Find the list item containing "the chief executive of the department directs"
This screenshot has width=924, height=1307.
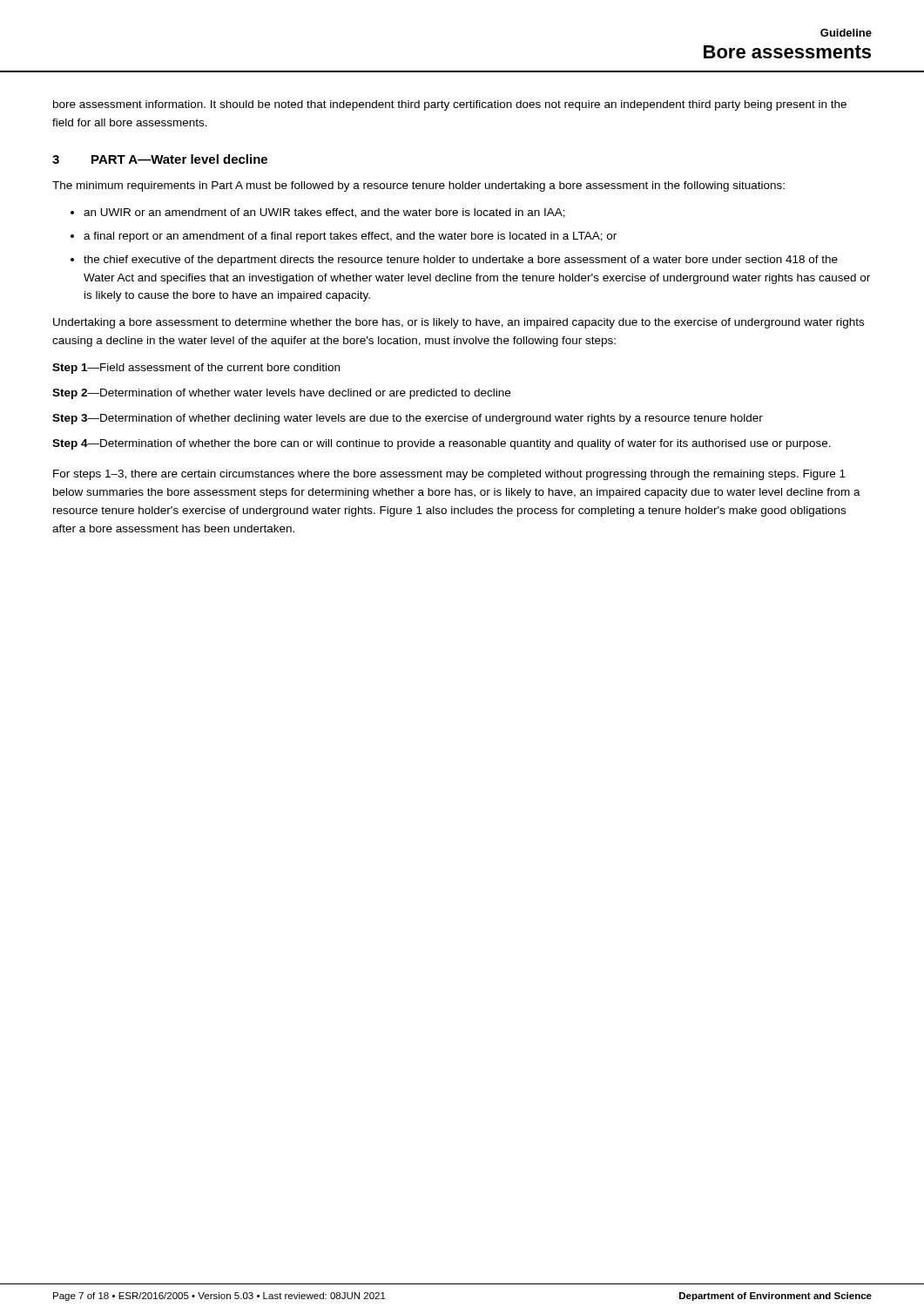477,277
